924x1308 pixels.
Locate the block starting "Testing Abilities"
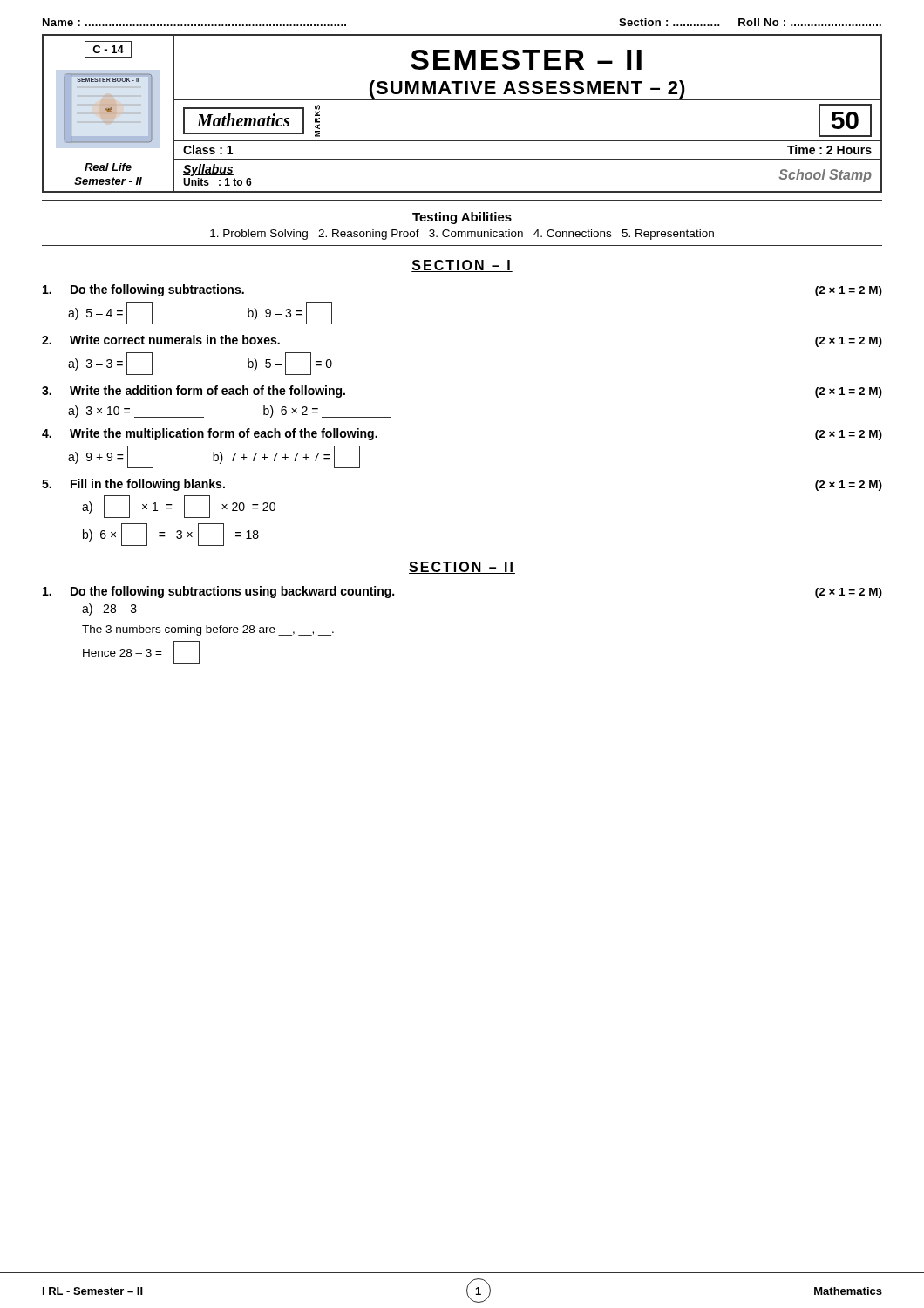(462, 217)
